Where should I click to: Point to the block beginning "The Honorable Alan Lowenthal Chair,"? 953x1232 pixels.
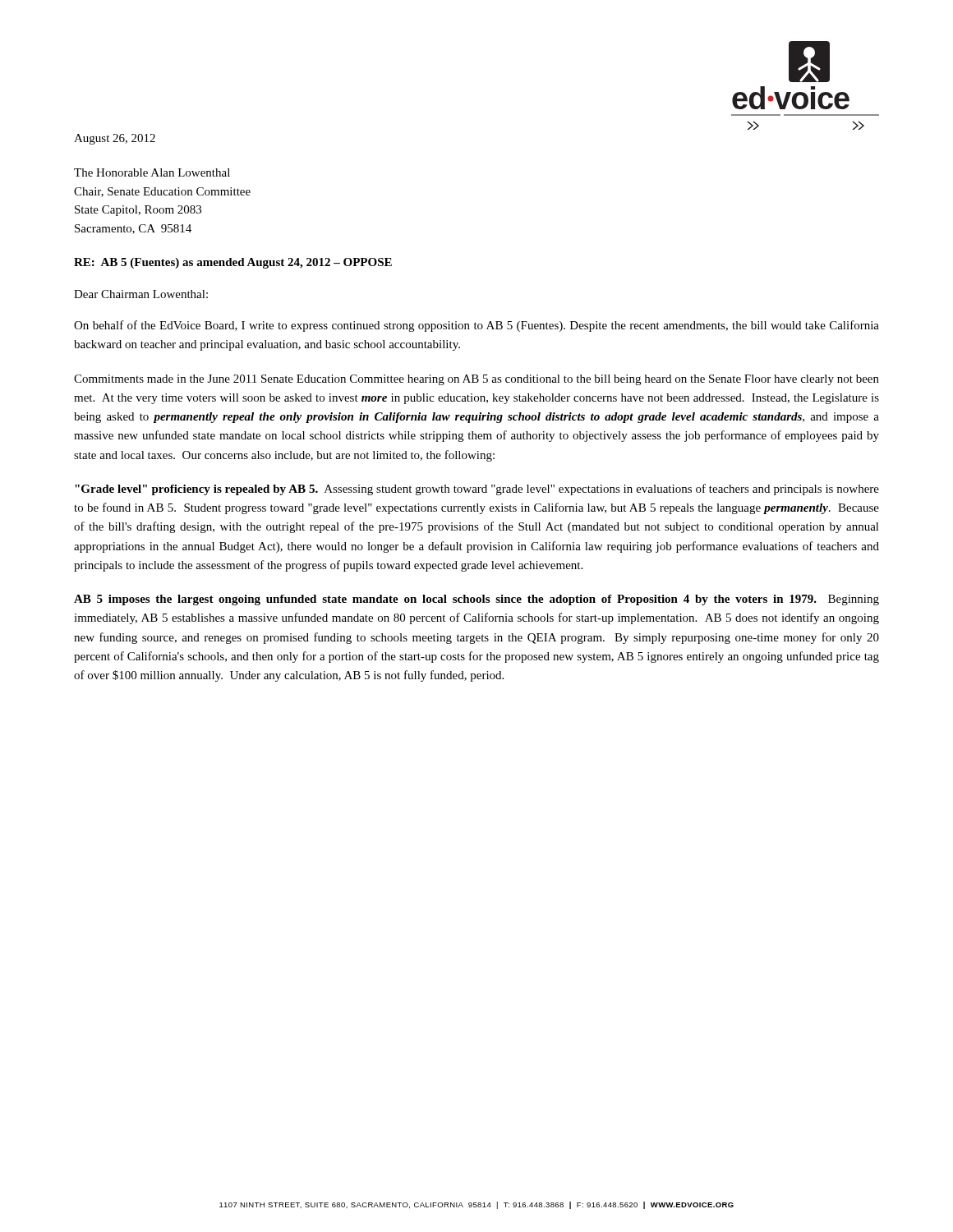coord(162,200)
